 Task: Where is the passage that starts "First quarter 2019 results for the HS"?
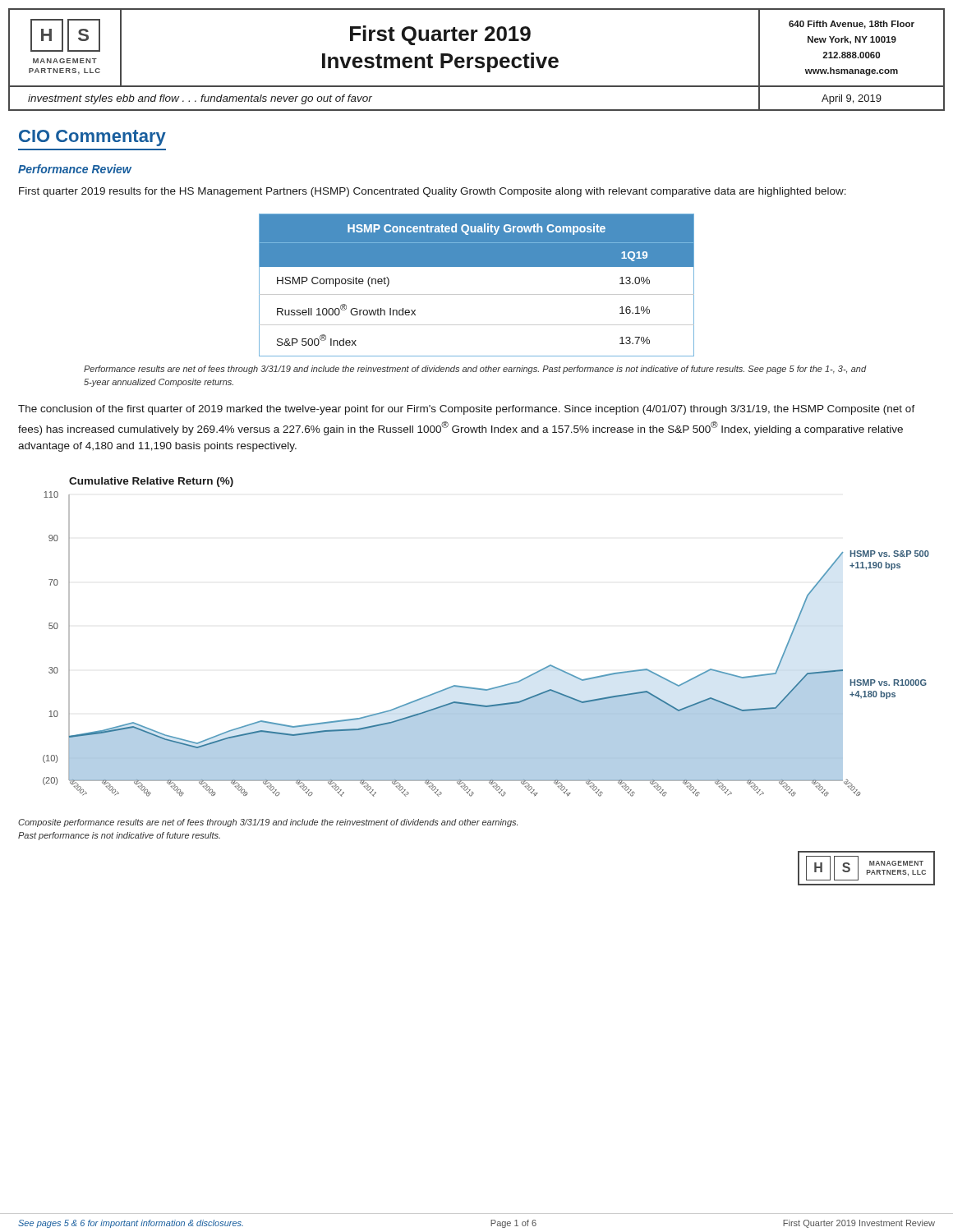432,191
